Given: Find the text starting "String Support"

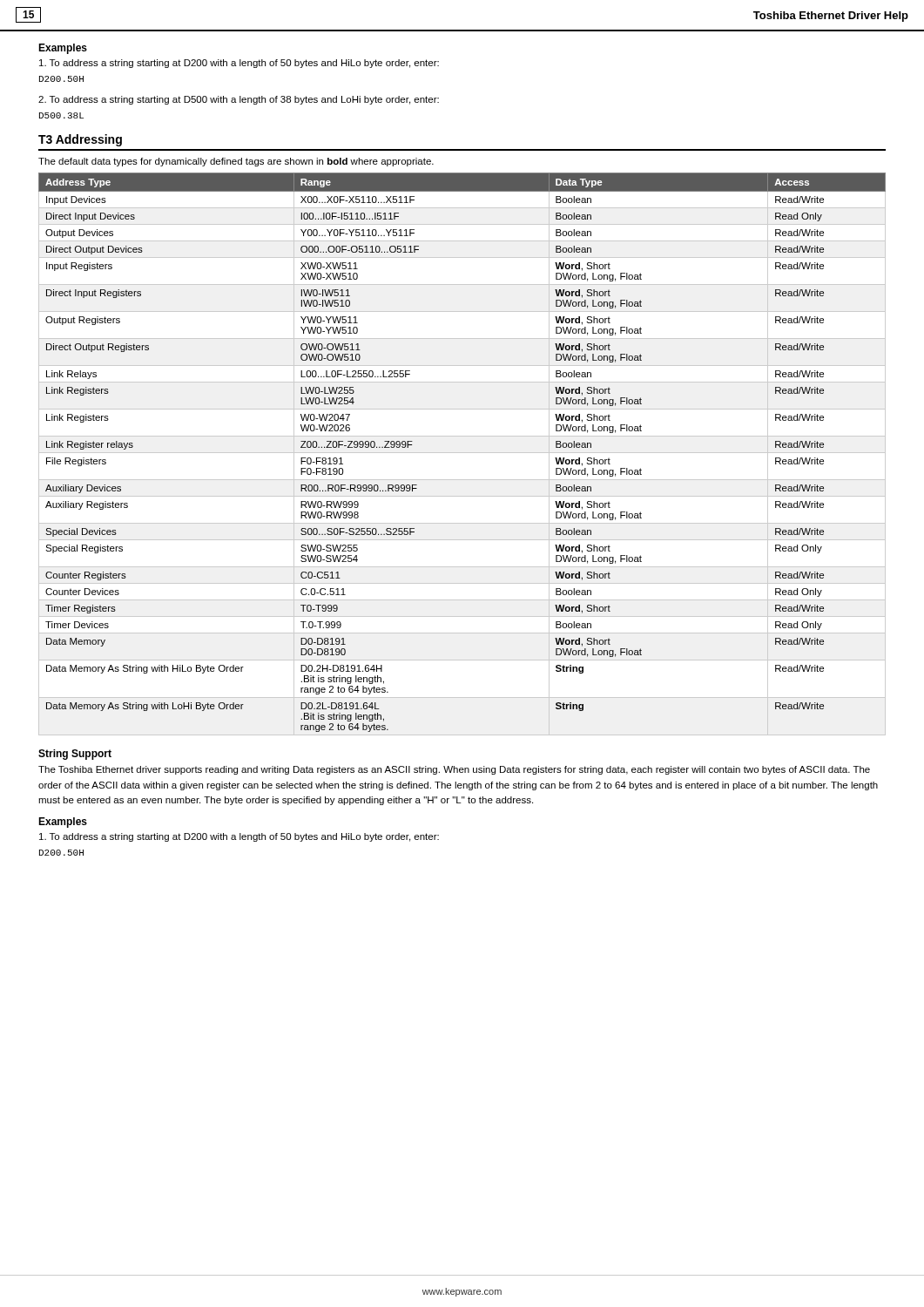Looking at the screenshot, I should [75, 753].
